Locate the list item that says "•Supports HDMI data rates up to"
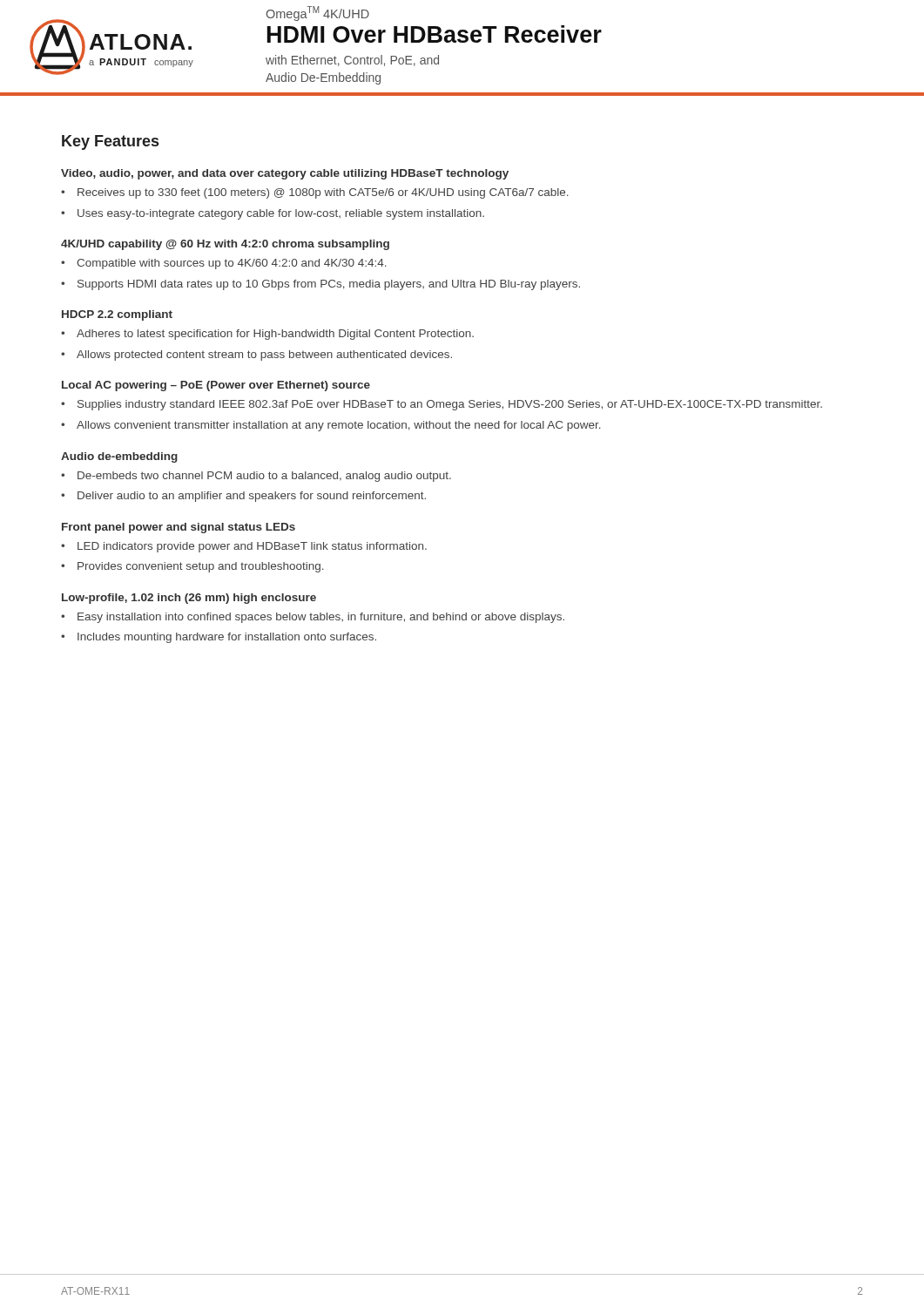Image resolution: width=924 pixels, height=1307 pixels. 321,284
